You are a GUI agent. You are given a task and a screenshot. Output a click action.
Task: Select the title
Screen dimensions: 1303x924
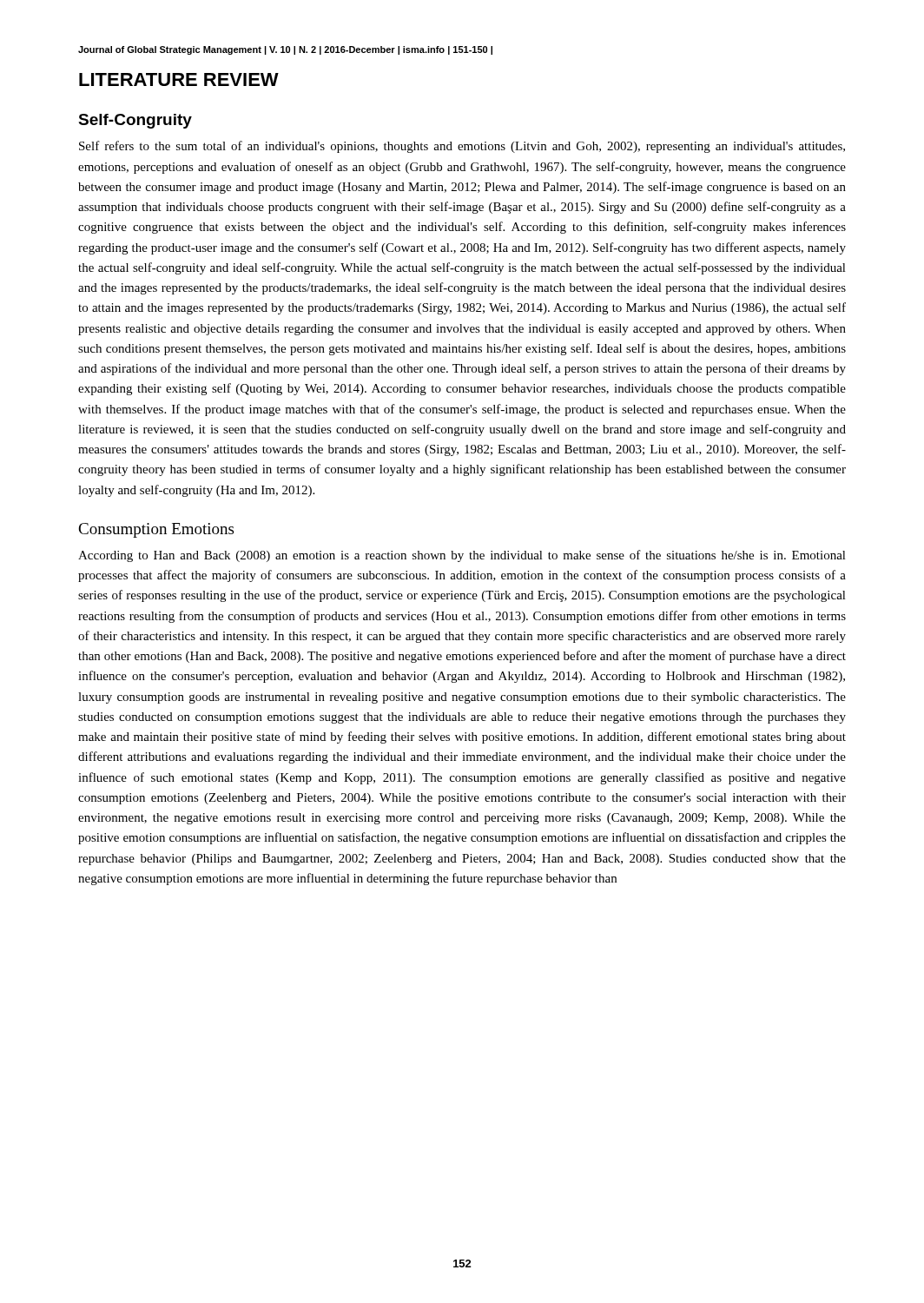pos(462,80)
